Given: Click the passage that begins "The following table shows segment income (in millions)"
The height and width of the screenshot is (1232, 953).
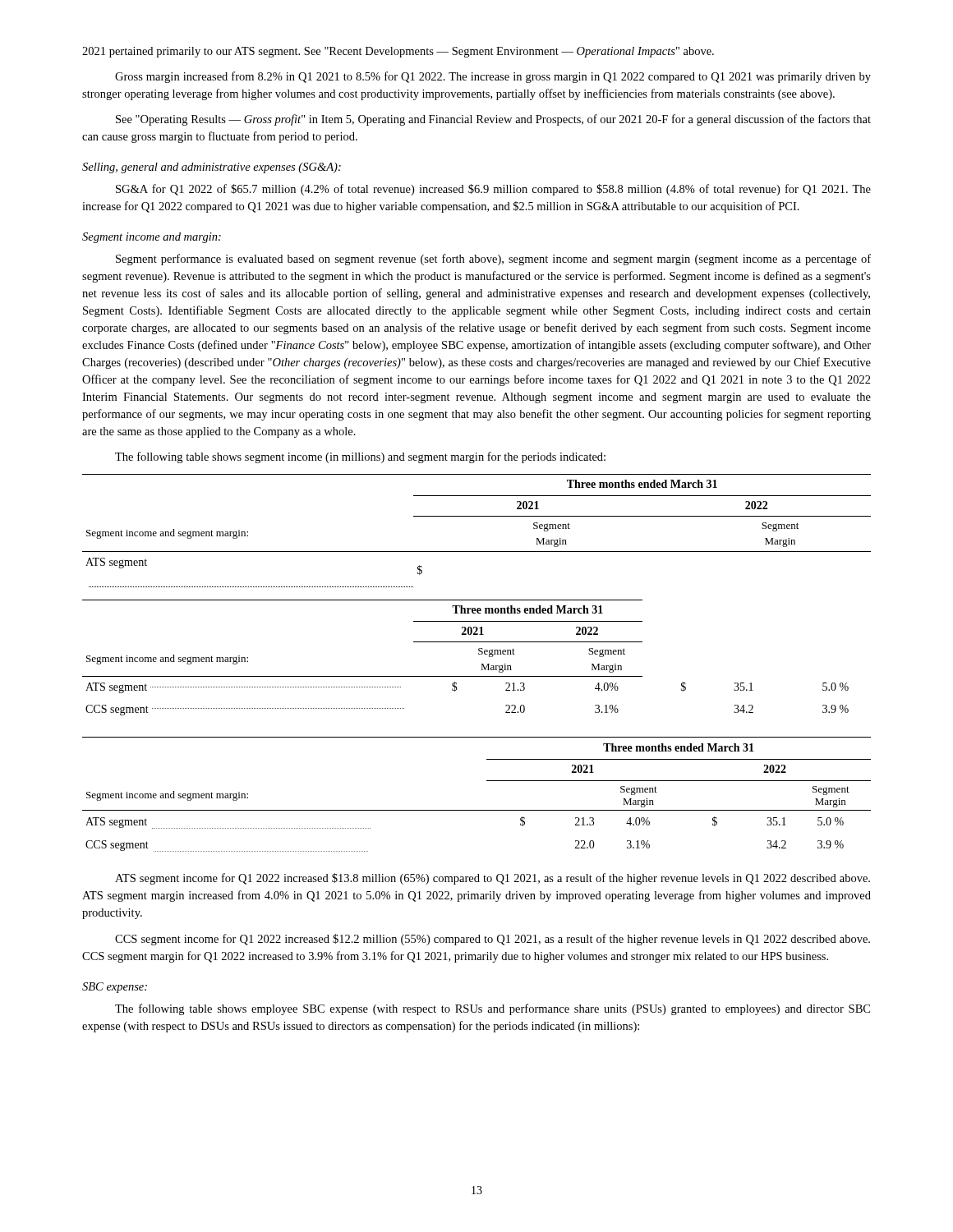Looking at the screenshot, I should (476, 457).
